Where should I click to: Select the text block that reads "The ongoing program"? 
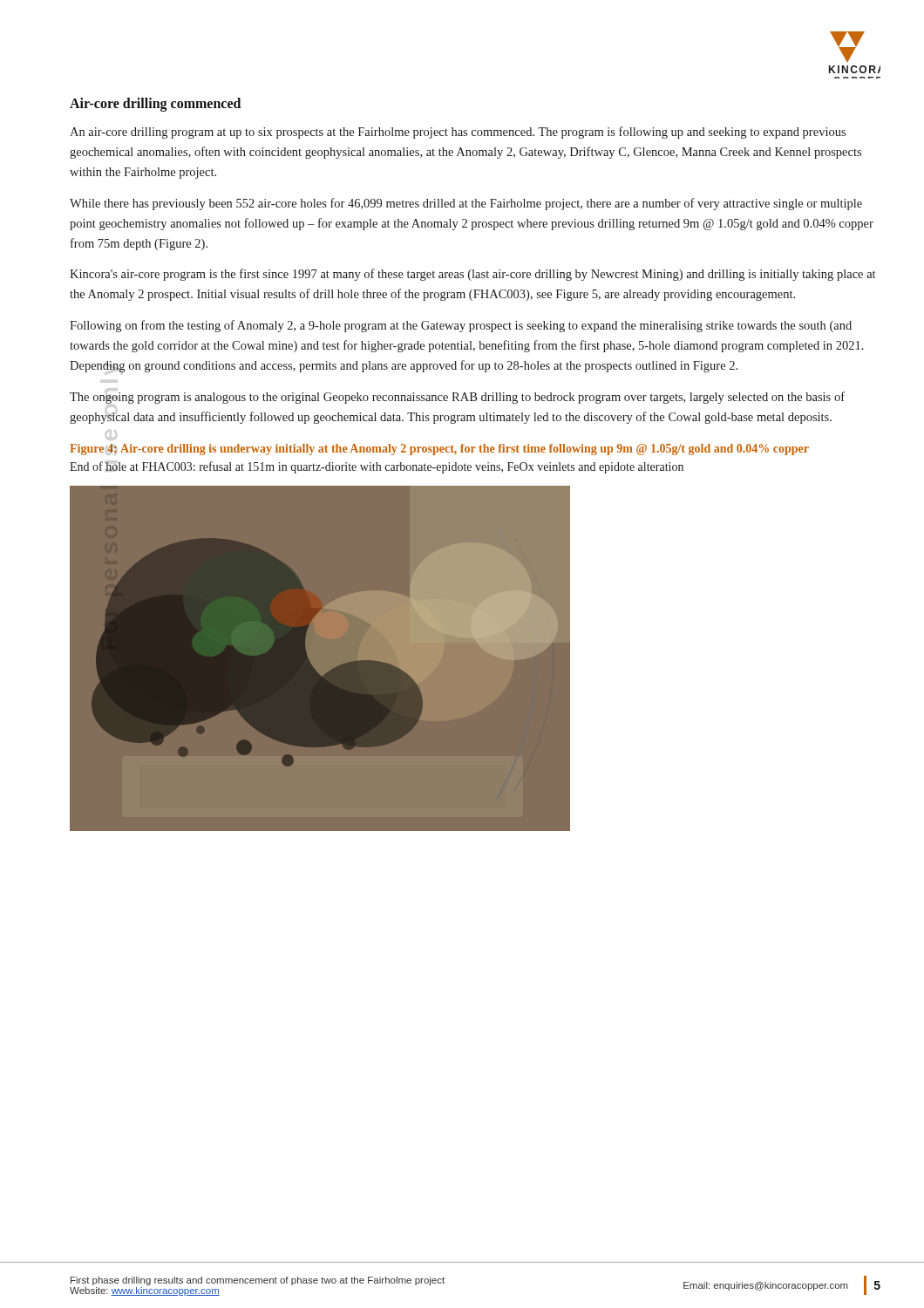457,407
